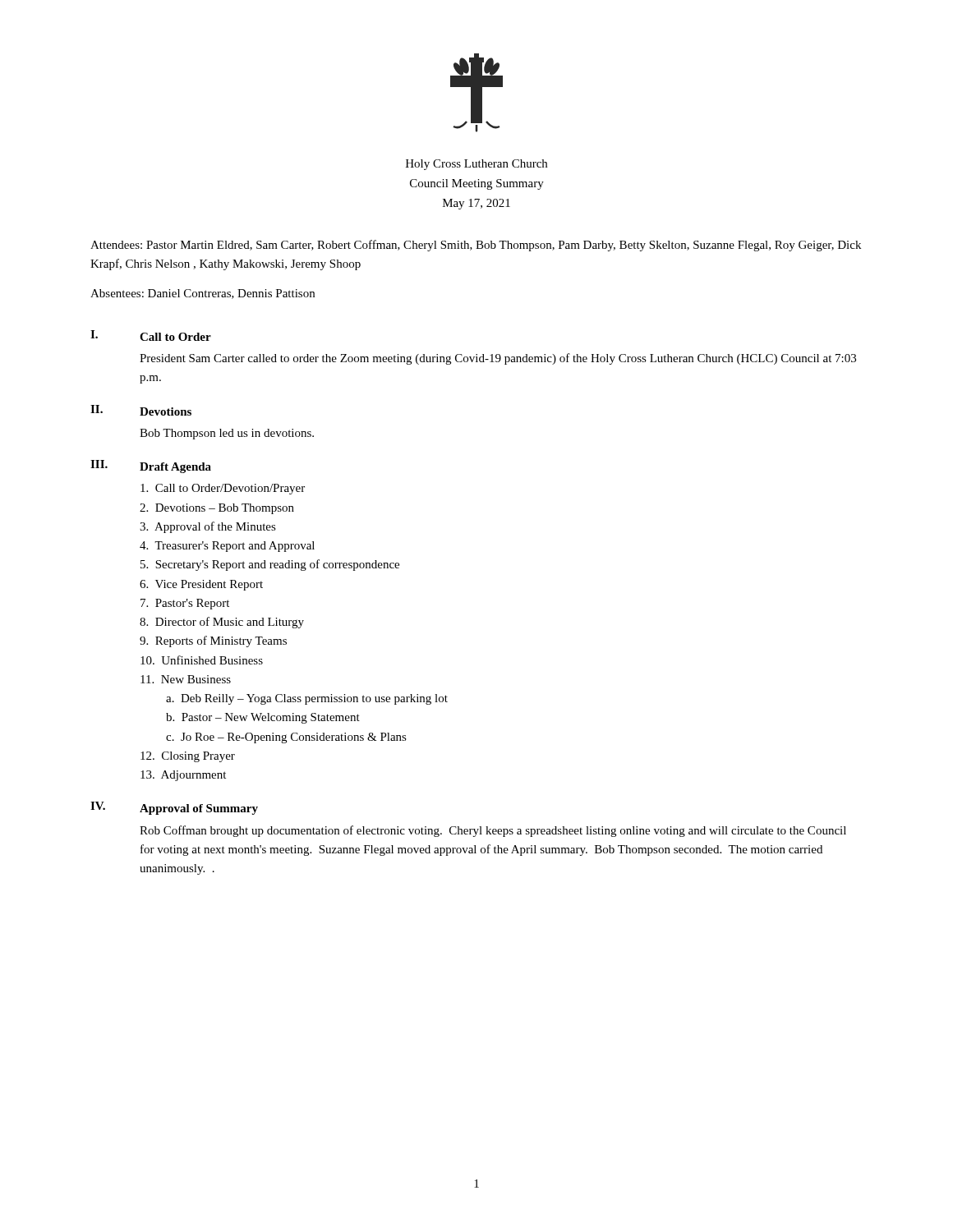The width and height of the screenshot is (953, 1232).
Task: Find a logo
Action: tap(476, 94)
